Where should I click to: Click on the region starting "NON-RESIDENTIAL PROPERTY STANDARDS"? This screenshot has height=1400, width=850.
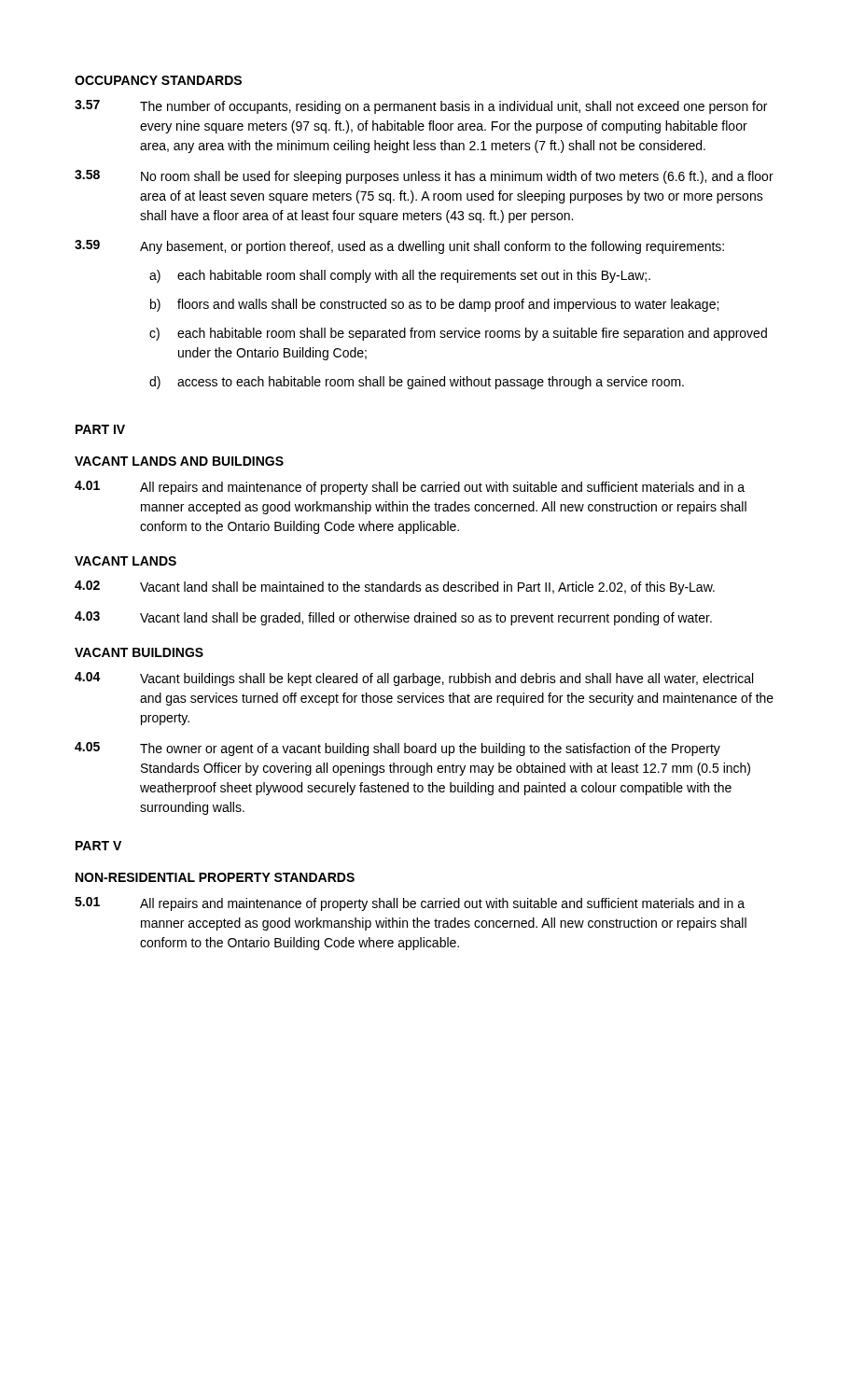pos(215,877)
